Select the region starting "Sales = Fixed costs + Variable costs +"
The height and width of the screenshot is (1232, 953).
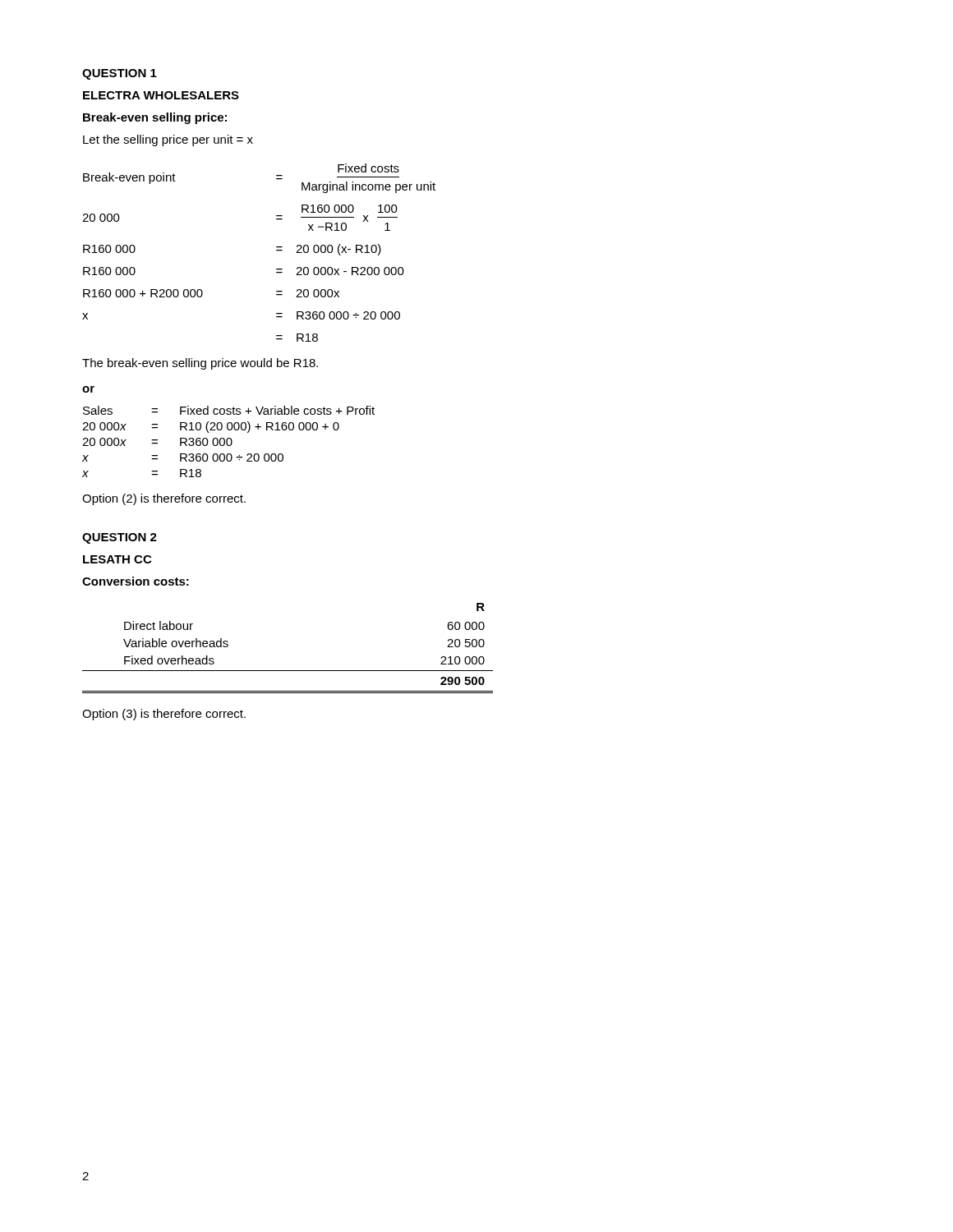point(228,441)
